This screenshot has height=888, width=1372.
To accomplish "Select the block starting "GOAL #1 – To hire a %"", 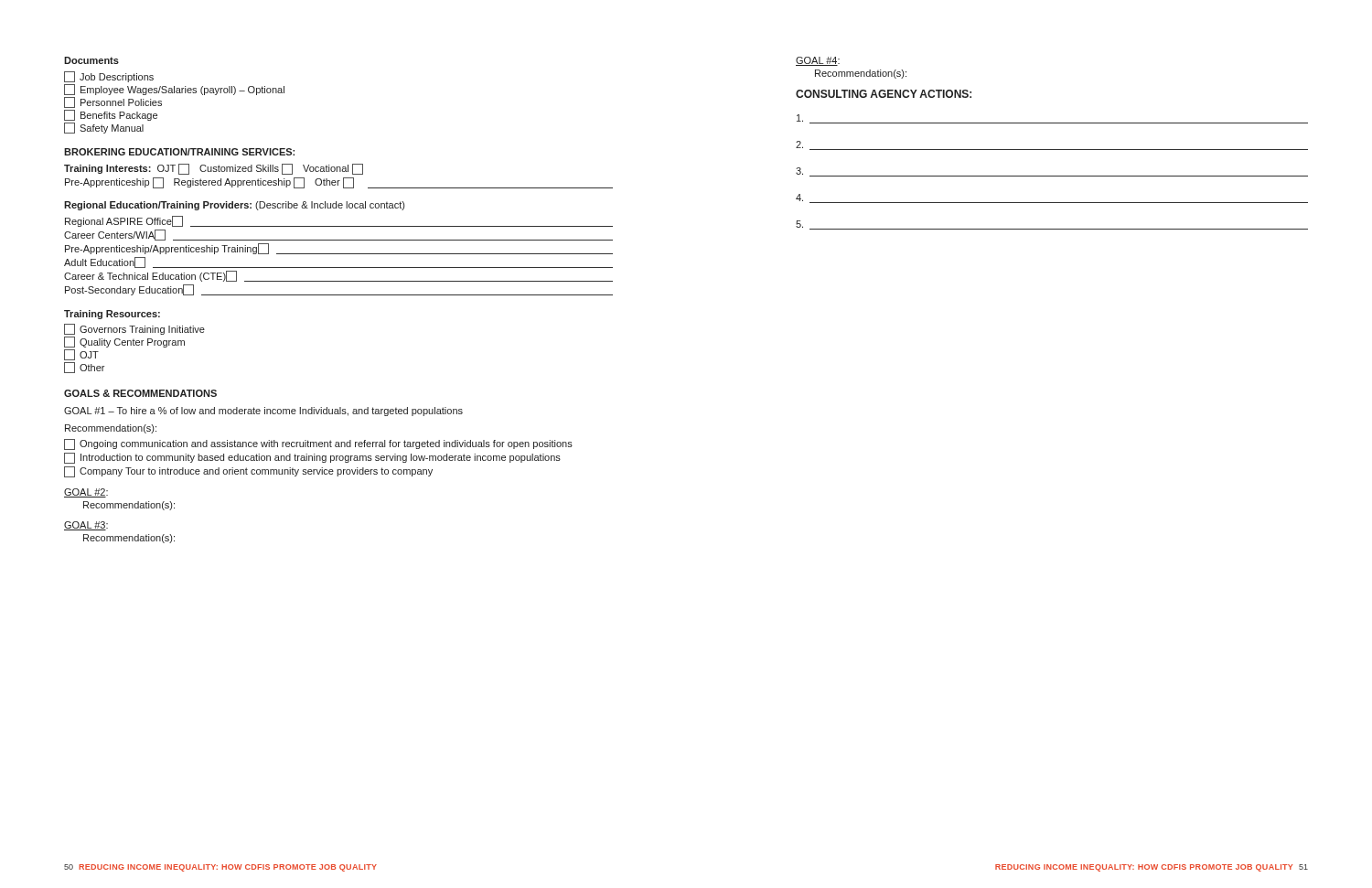I will [x=263, y=411].
